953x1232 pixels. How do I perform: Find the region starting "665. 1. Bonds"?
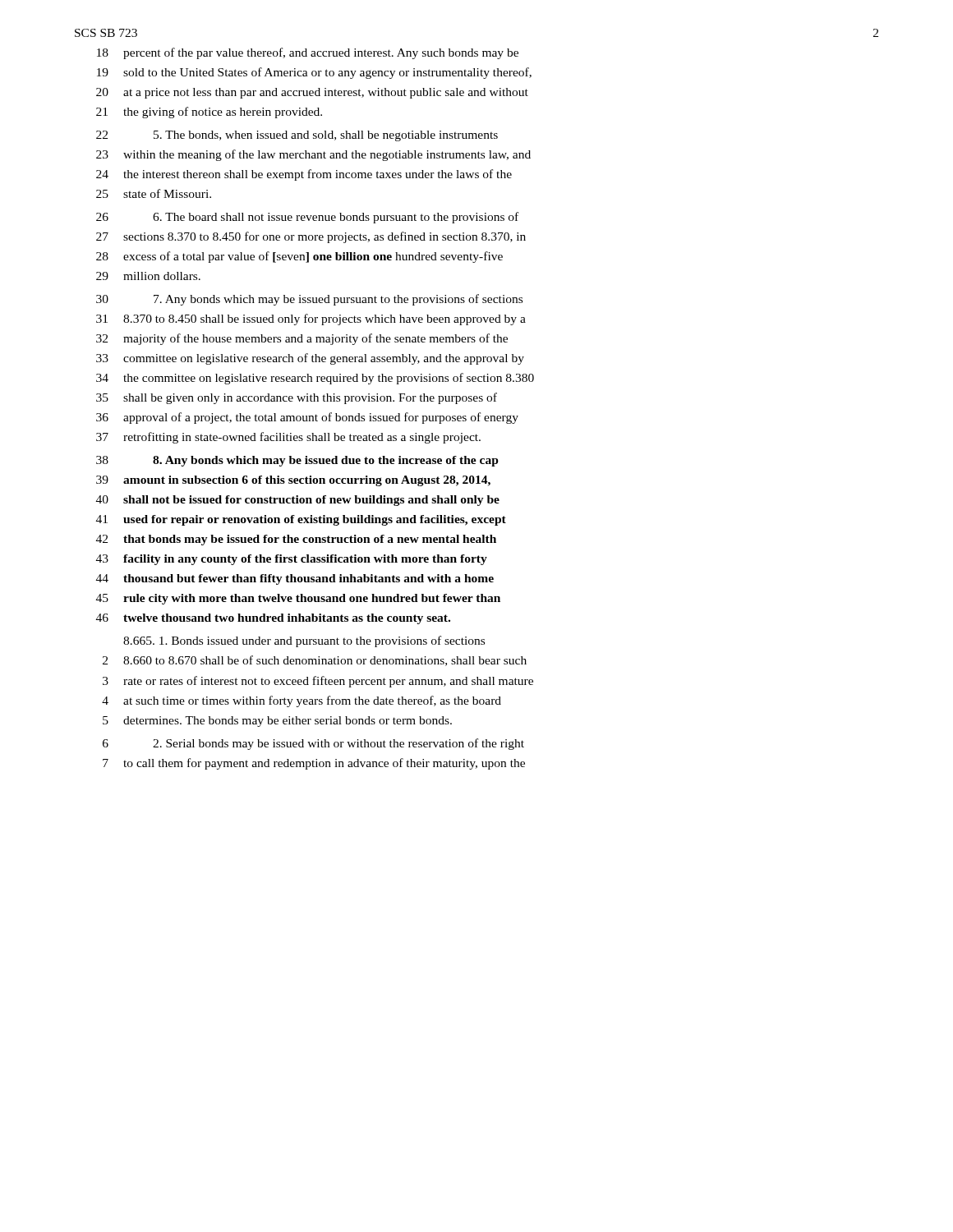(476, 680)
